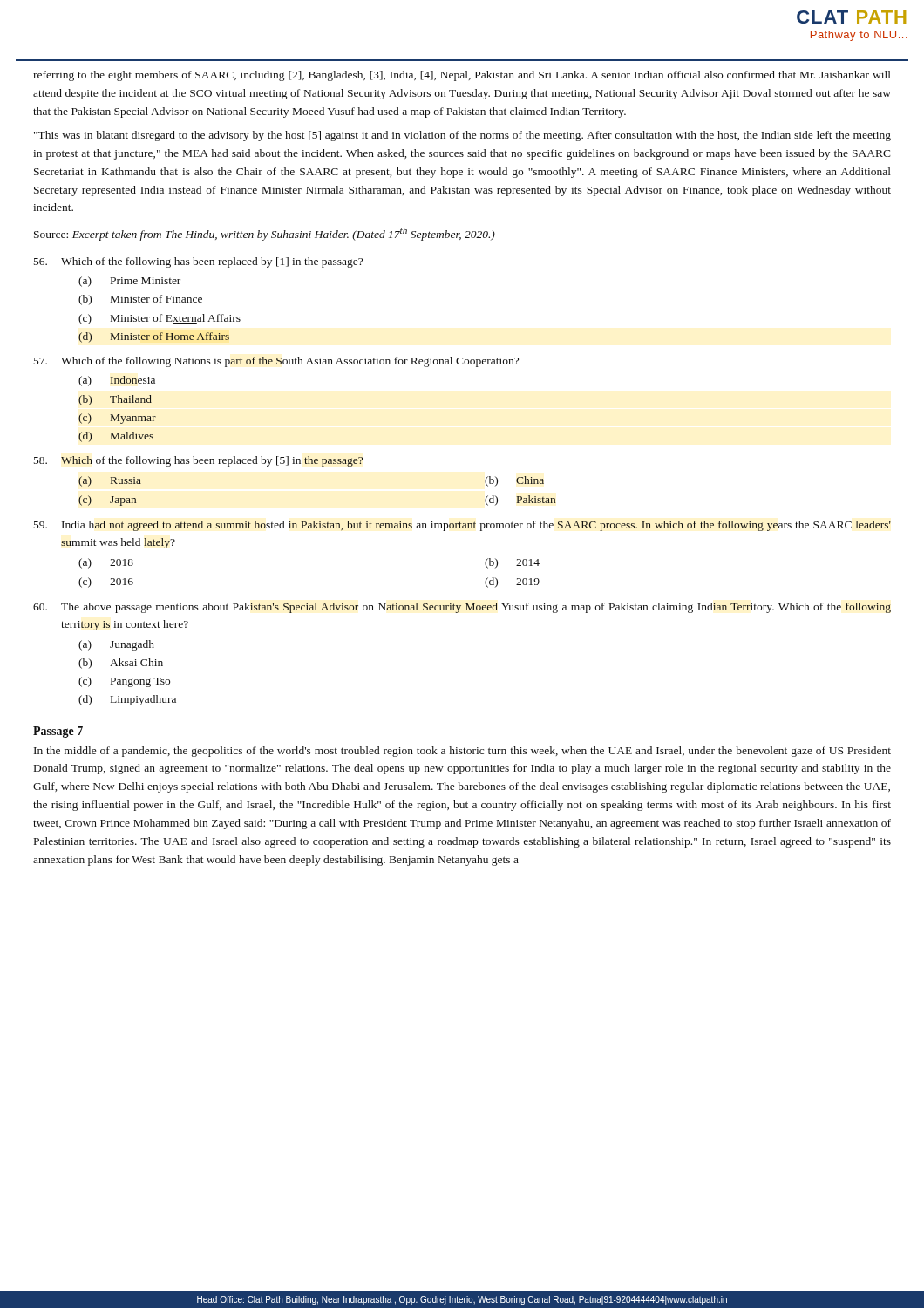Where is the passage that starts ""This was in blatant"?
Viewport: 924px width, 1308px height.
coord(462,171)
